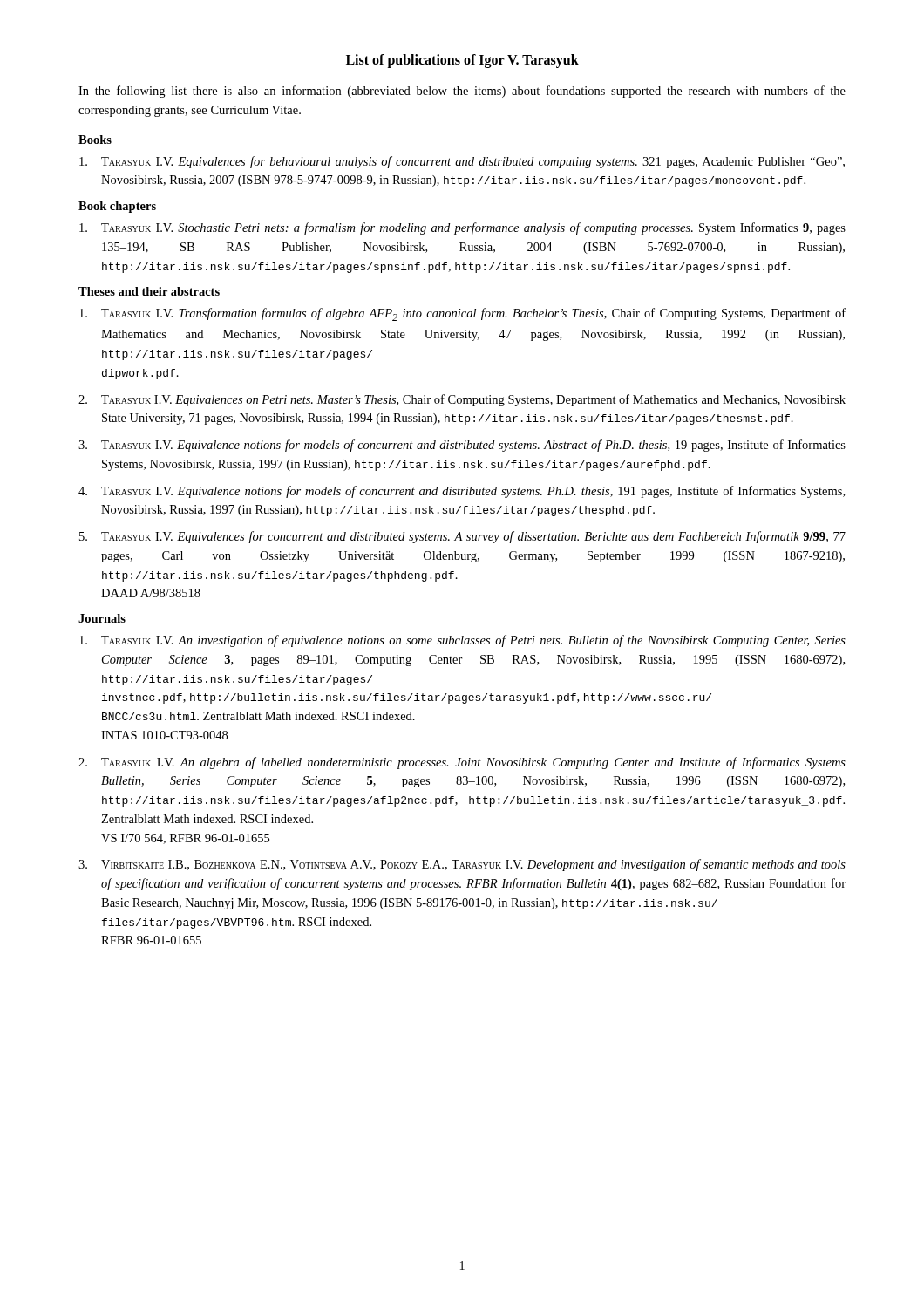Screen dimensions: 1308x924
Task: Click the passage that begins "4. Tarasyuk I.V."
Action: point(462,501)
